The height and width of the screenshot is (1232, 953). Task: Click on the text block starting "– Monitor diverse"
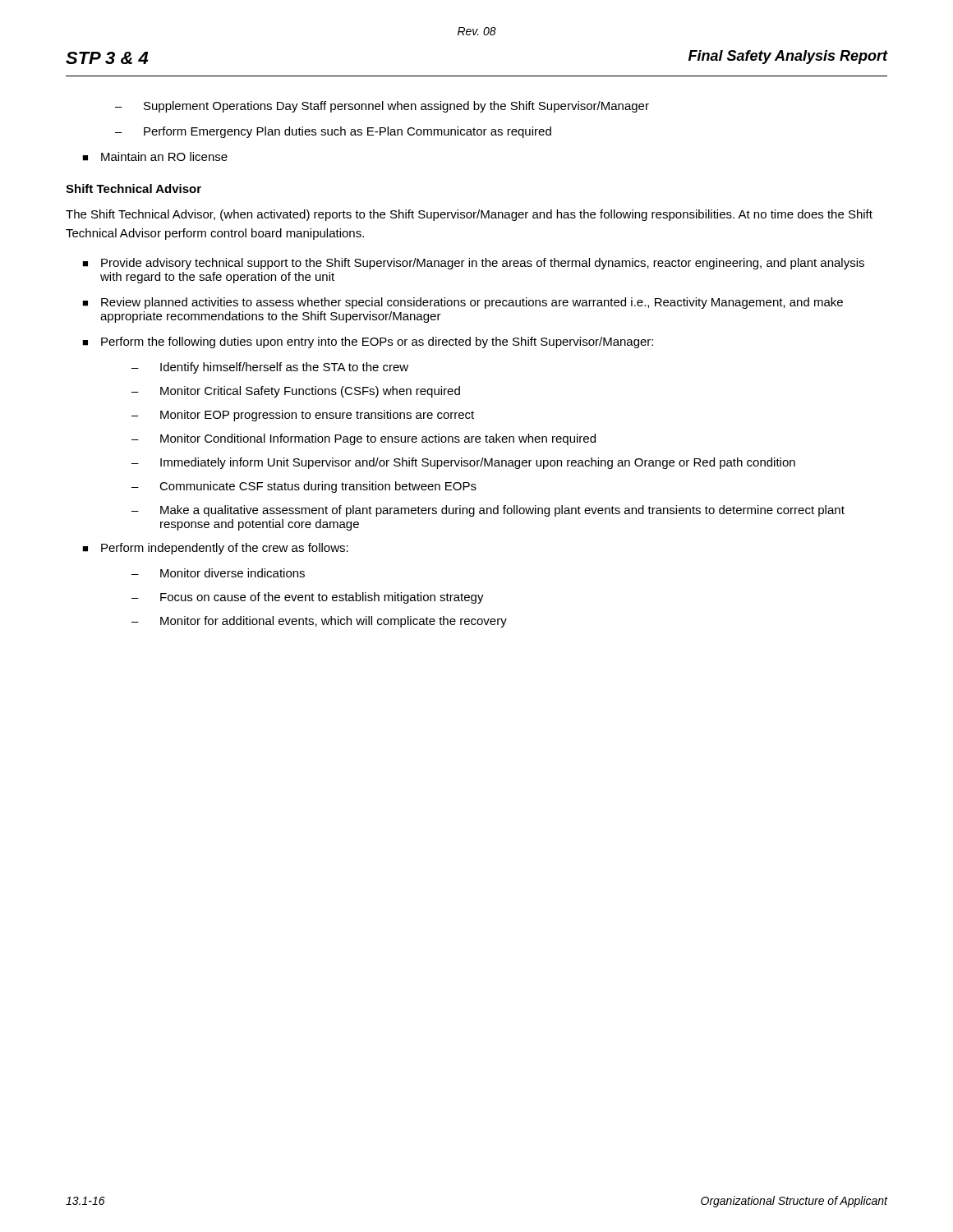point(218,573)
